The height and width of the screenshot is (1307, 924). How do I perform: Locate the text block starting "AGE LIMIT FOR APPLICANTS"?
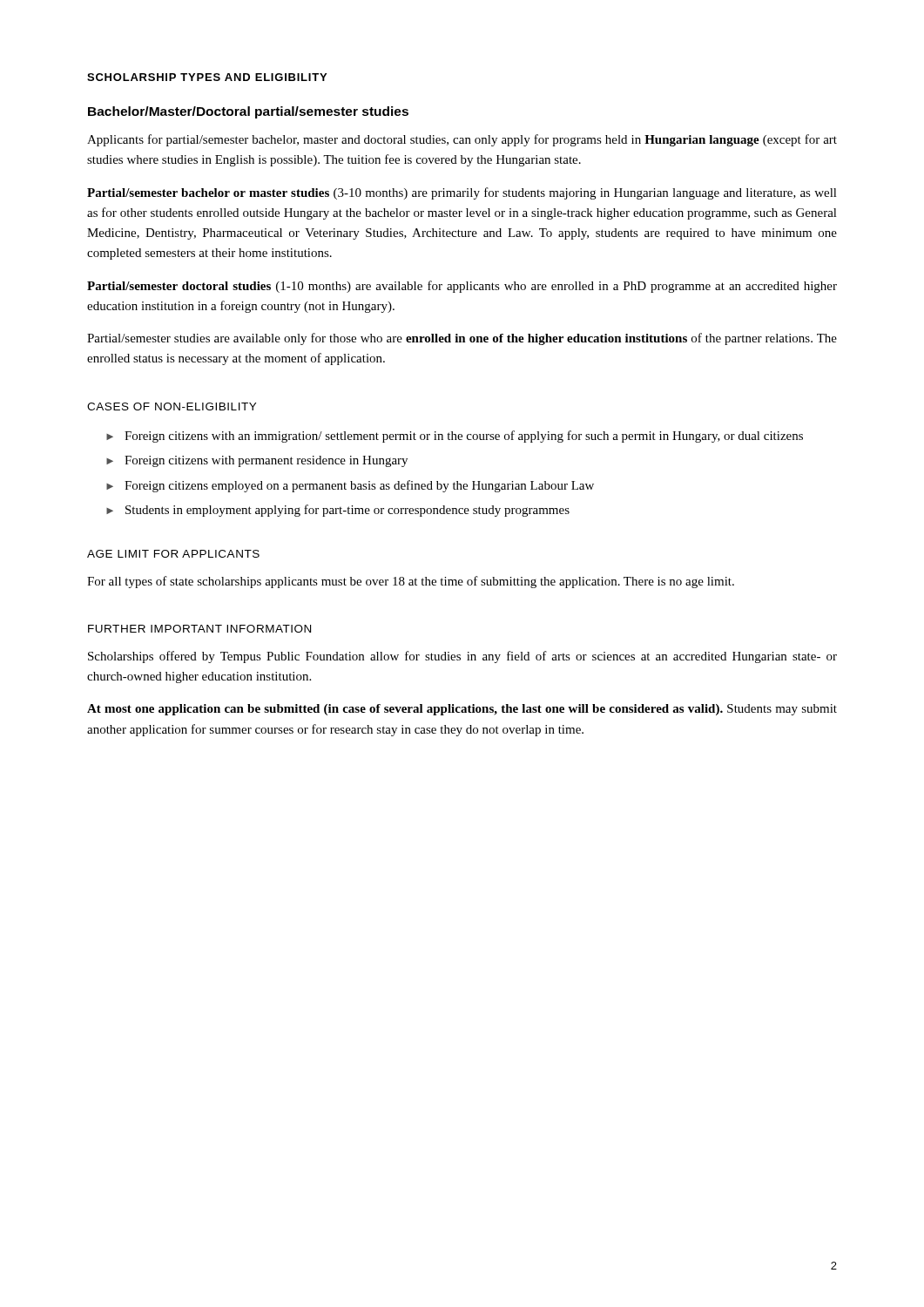[174, 553]
